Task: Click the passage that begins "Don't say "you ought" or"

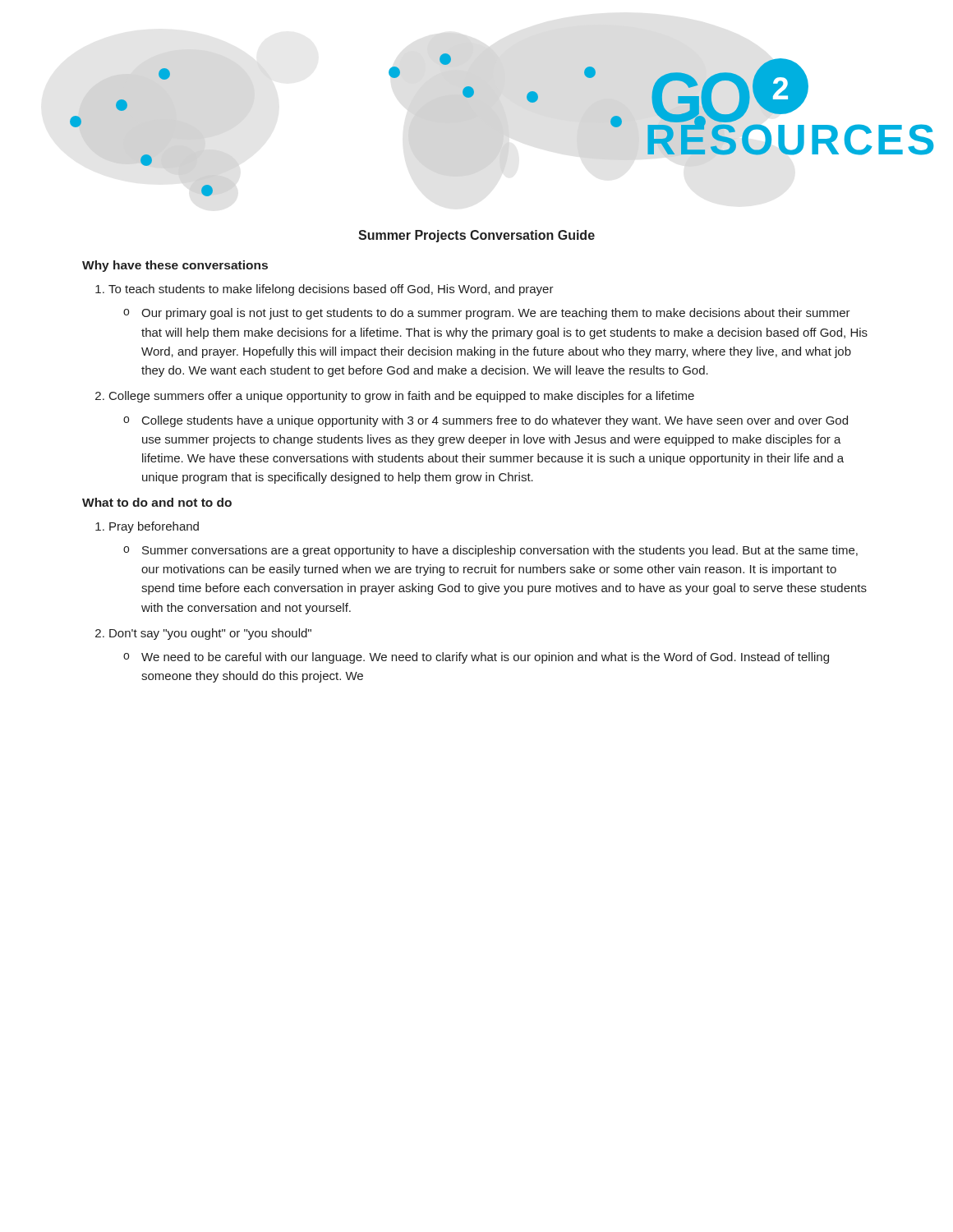Action: coord(490,655)
